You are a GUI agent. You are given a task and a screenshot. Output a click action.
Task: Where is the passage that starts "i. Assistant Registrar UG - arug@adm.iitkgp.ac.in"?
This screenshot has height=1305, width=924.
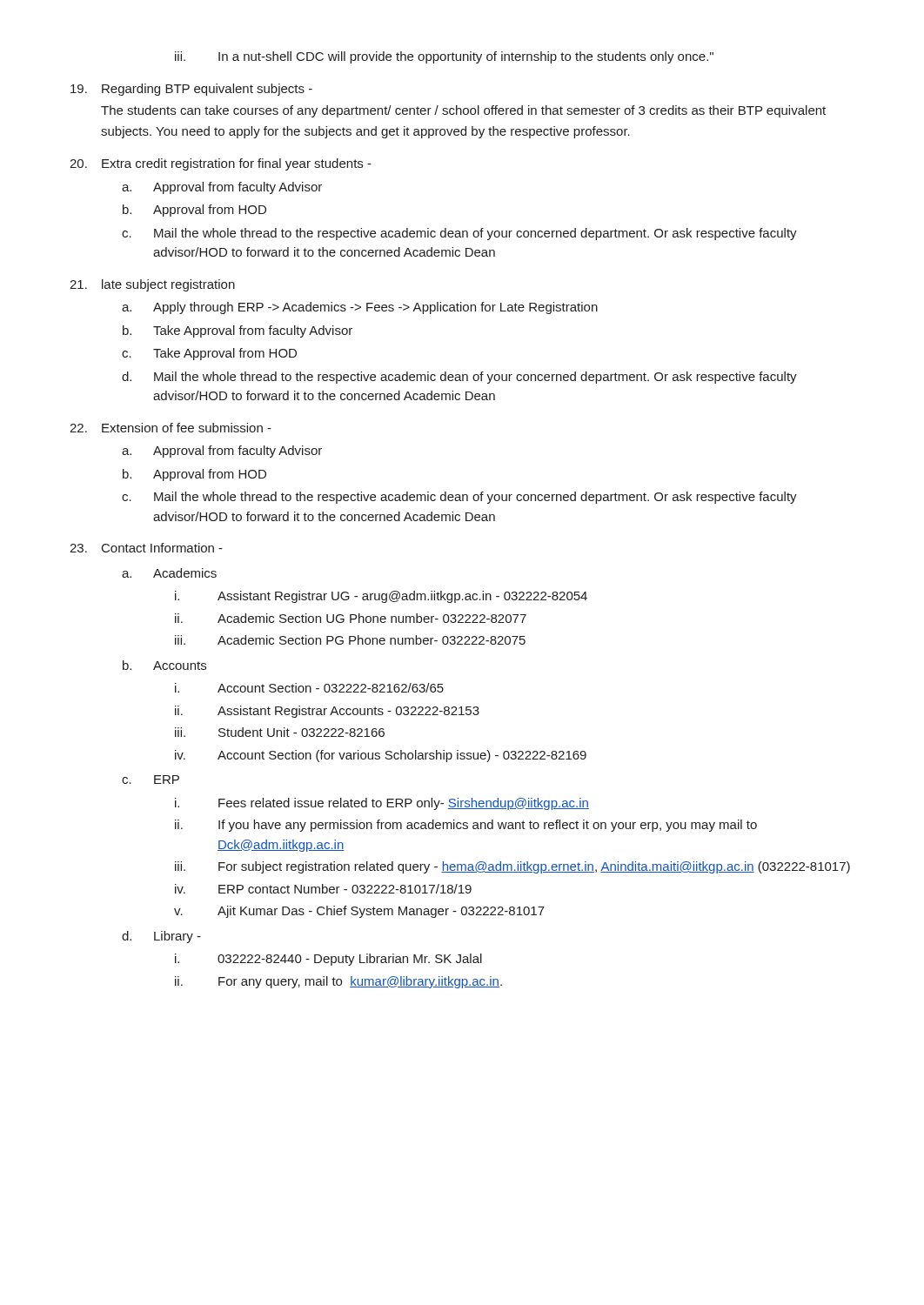(381, 596)
